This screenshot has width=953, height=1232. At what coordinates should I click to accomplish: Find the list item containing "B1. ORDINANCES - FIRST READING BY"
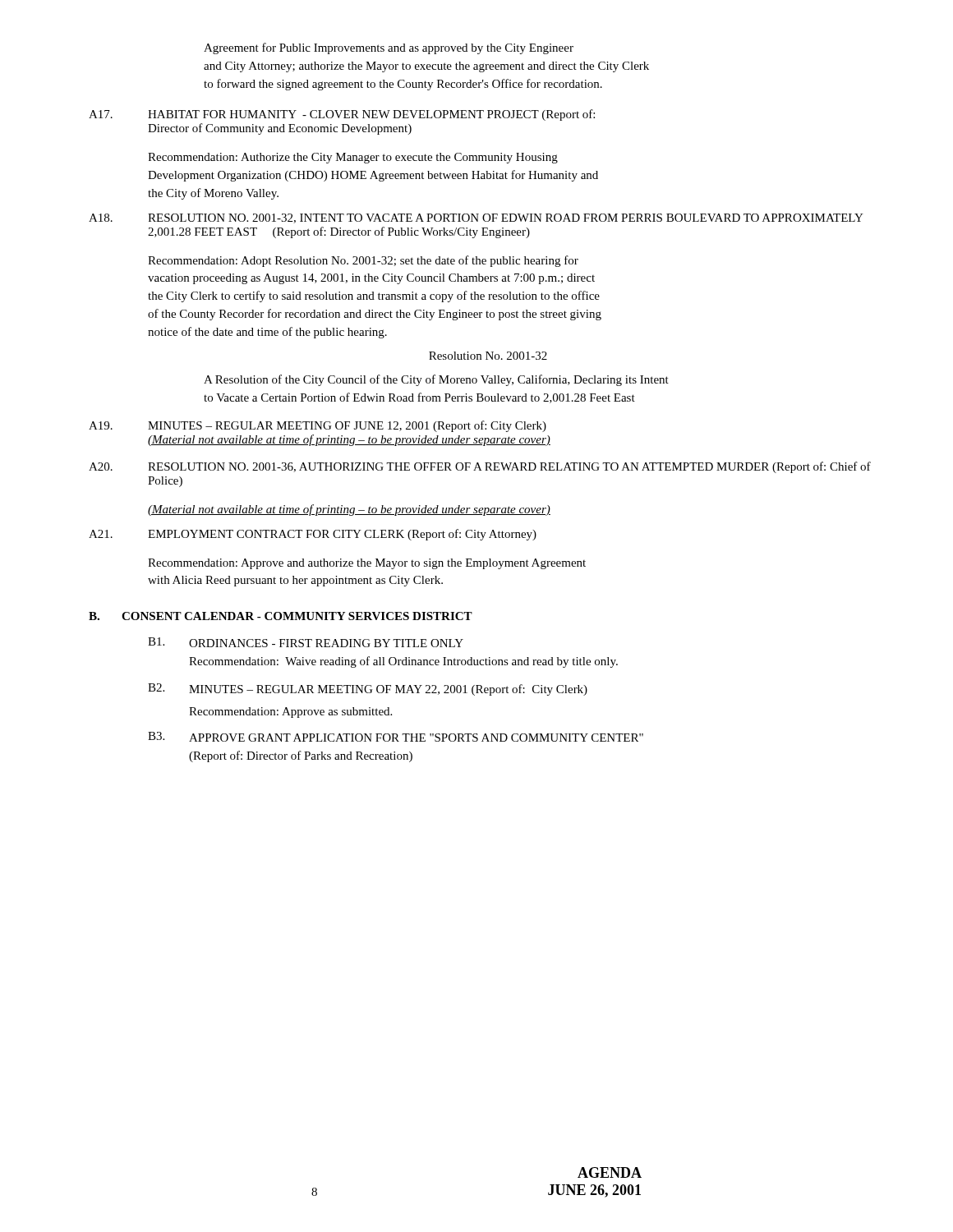pos(518,653)
